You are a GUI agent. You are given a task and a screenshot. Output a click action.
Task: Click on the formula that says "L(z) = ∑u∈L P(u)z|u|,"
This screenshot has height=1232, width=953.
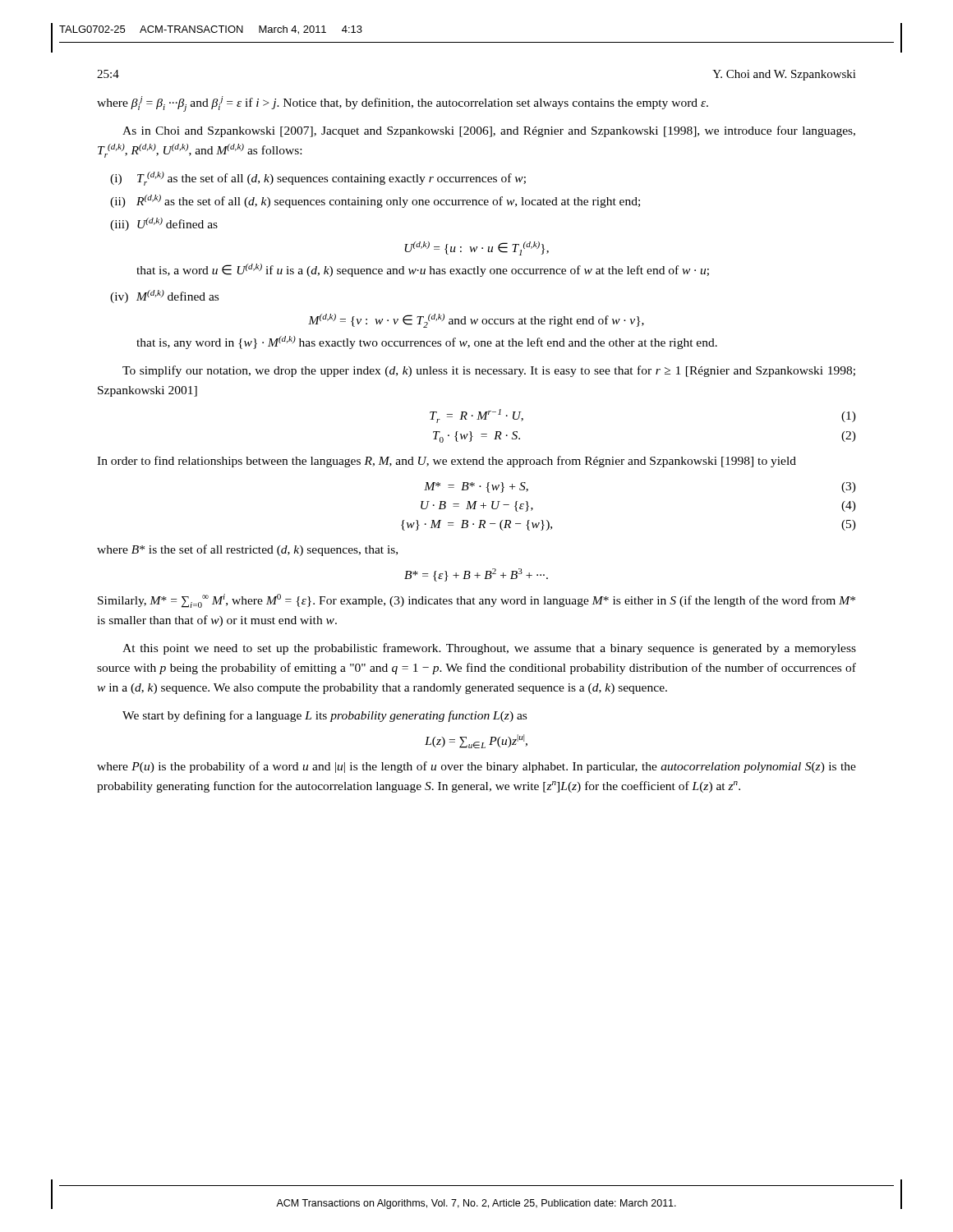(x=476, y=741)
